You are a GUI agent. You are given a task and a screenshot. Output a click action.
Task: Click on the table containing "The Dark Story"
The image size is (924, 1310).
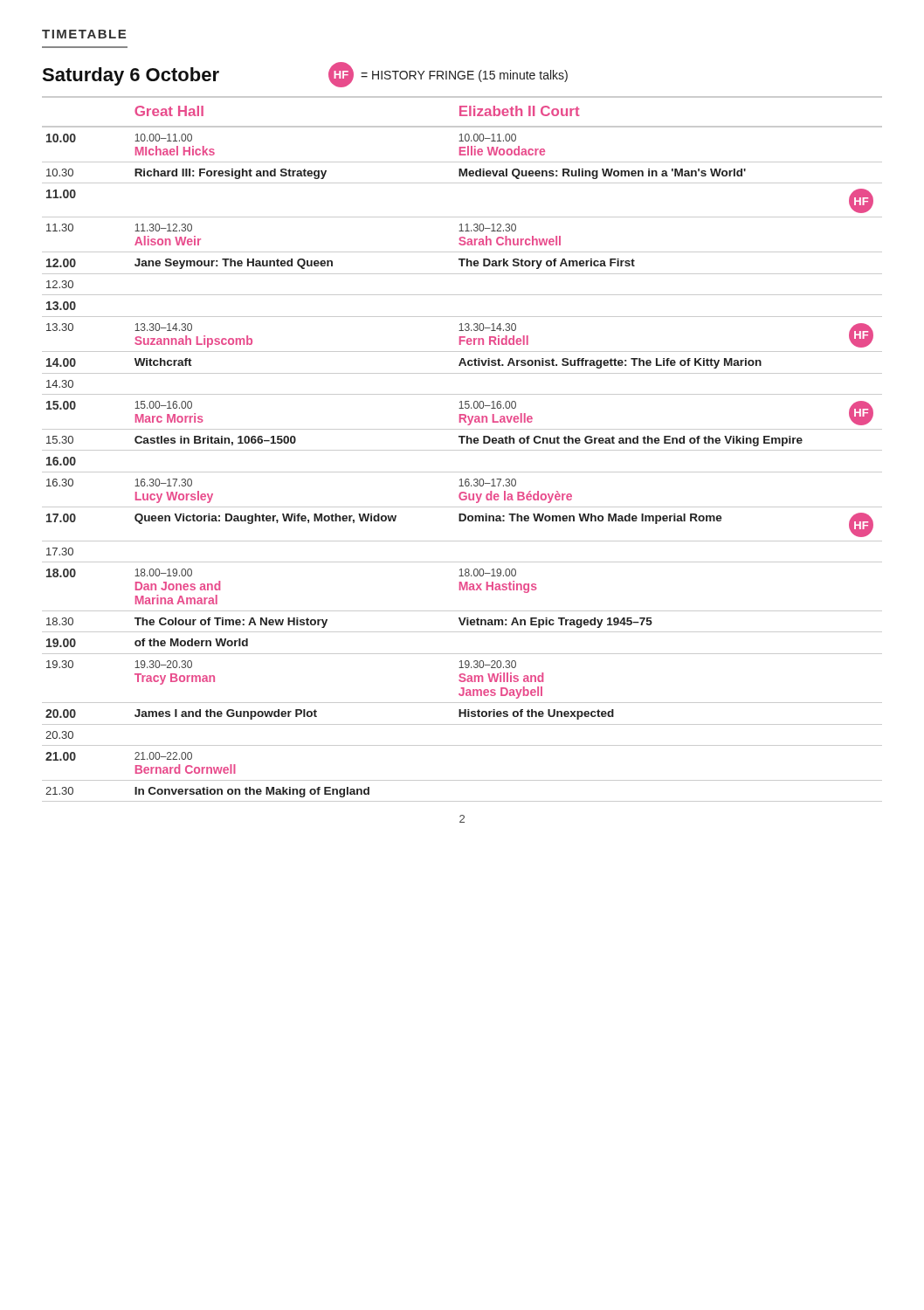click(x=462, y=449)
